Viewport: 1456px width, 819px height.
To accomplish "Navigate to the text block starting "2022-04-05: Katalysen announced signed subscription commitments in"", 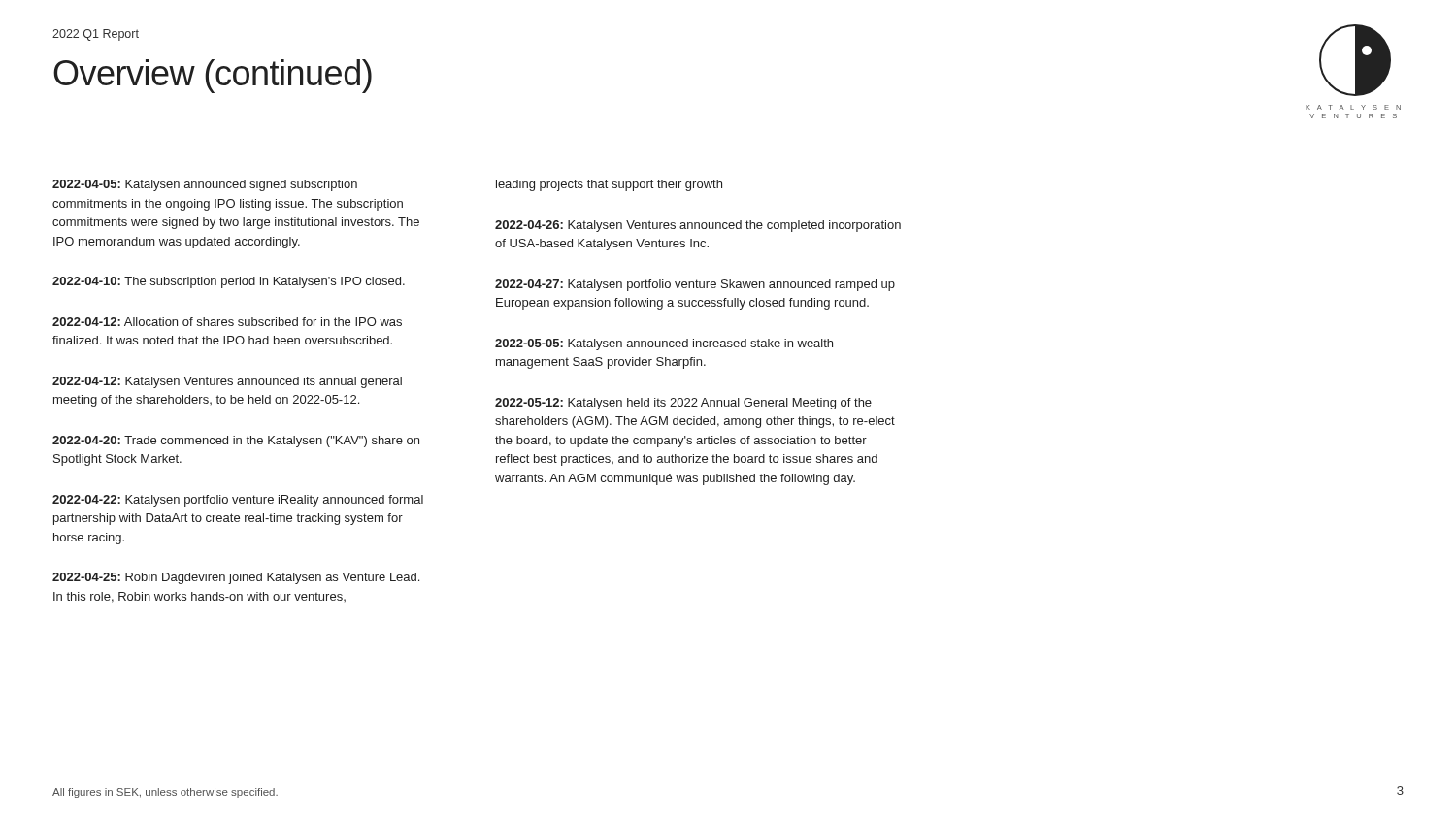I will pyautogui.click(x=236, y=212).
